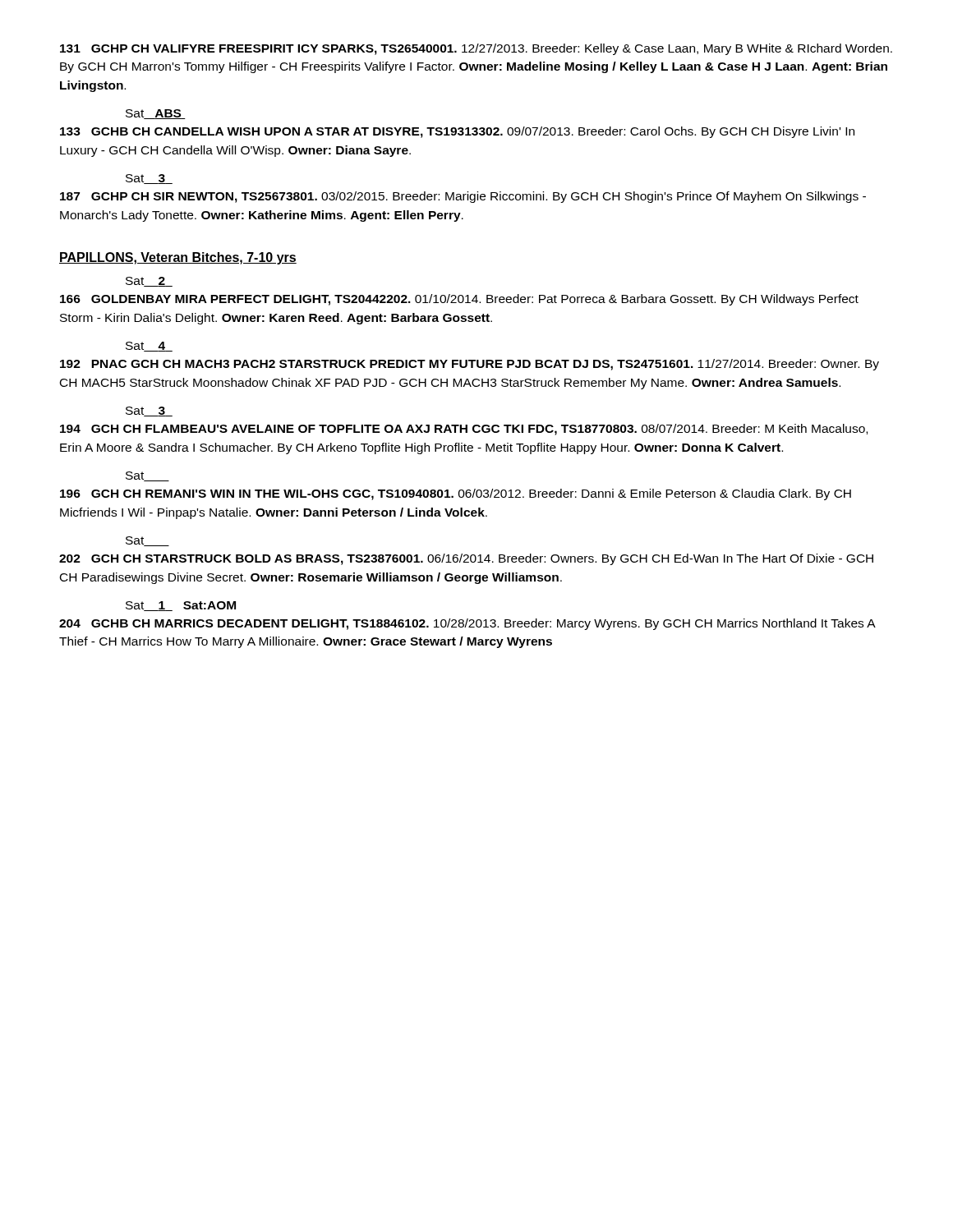Click on the block starting "Sat 2"

tap(149, 281)
